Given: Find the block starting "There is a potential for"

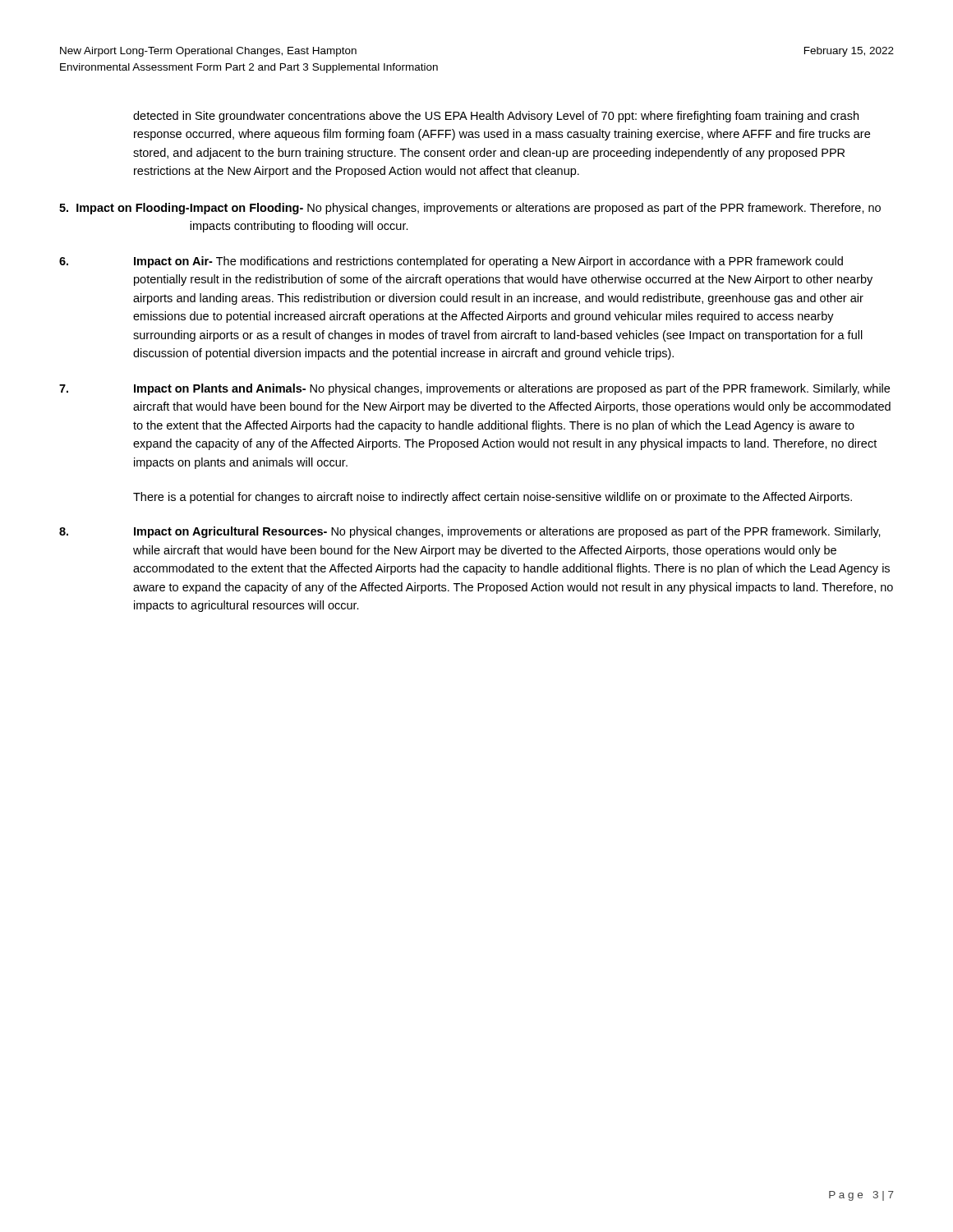Looking at the screenshot, I should pos(493,497).
